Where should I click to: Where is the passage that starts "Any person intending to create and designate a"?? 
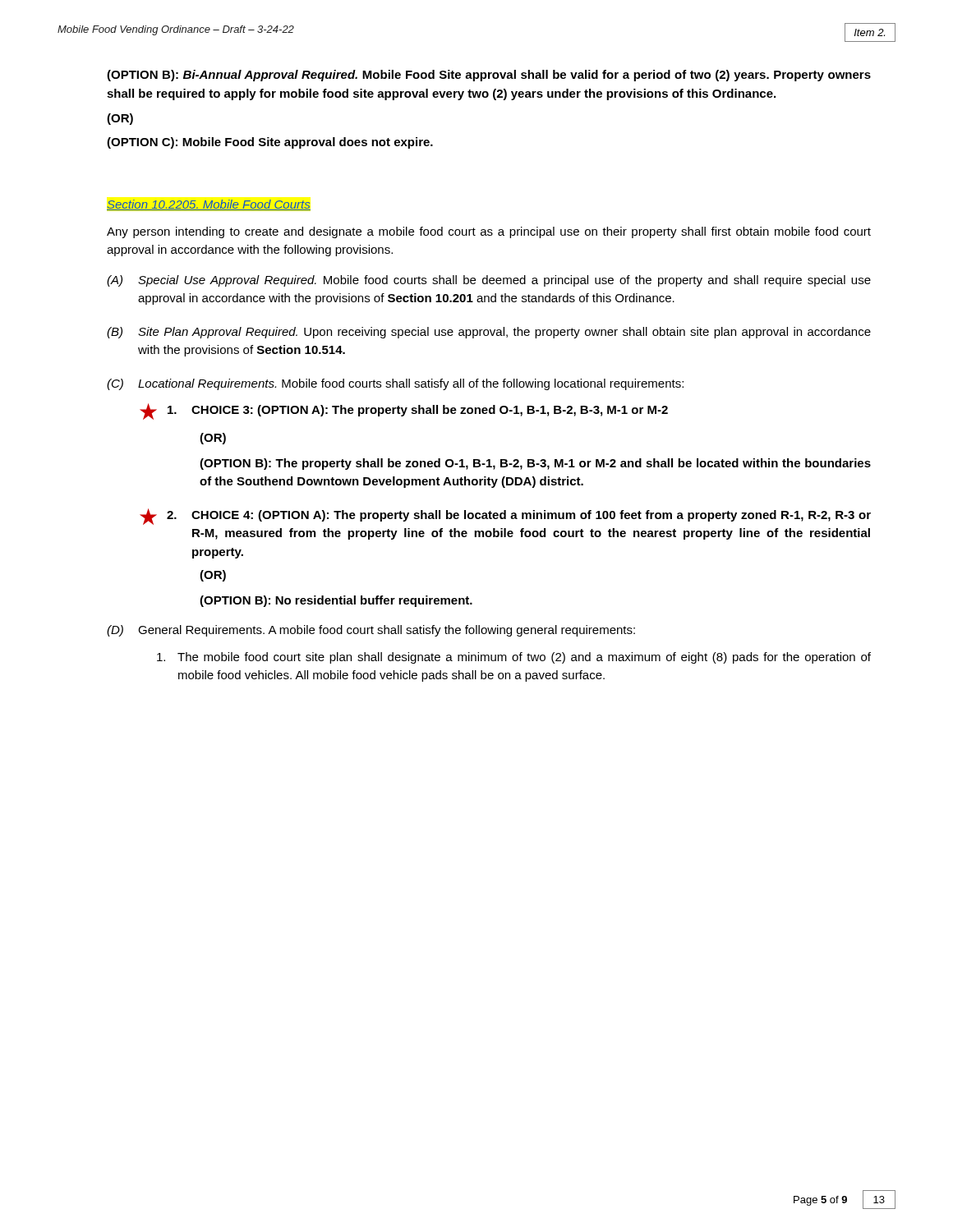489,240
